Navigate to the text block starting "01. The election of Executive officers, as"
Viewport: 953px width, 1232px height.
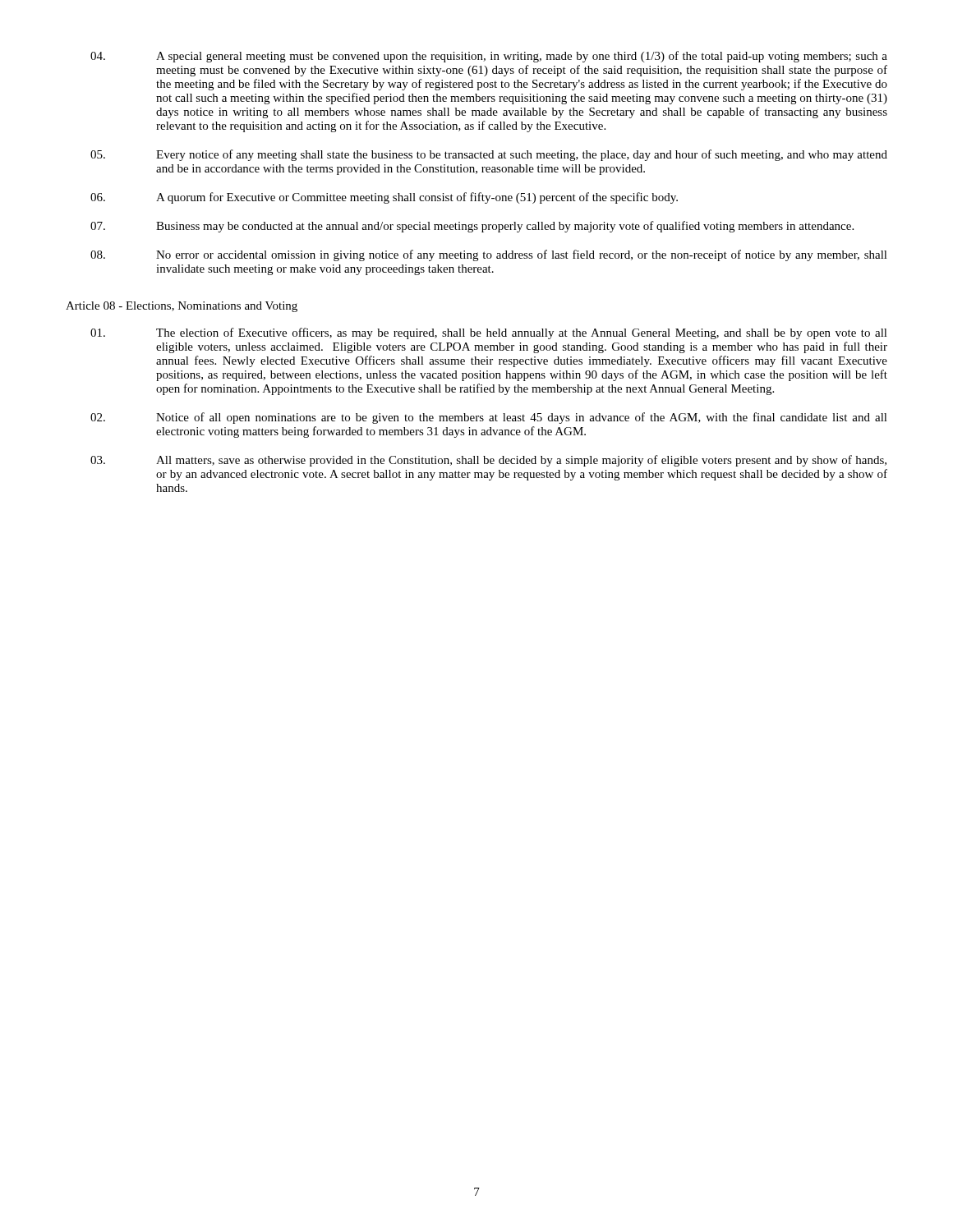click(476, 361)
